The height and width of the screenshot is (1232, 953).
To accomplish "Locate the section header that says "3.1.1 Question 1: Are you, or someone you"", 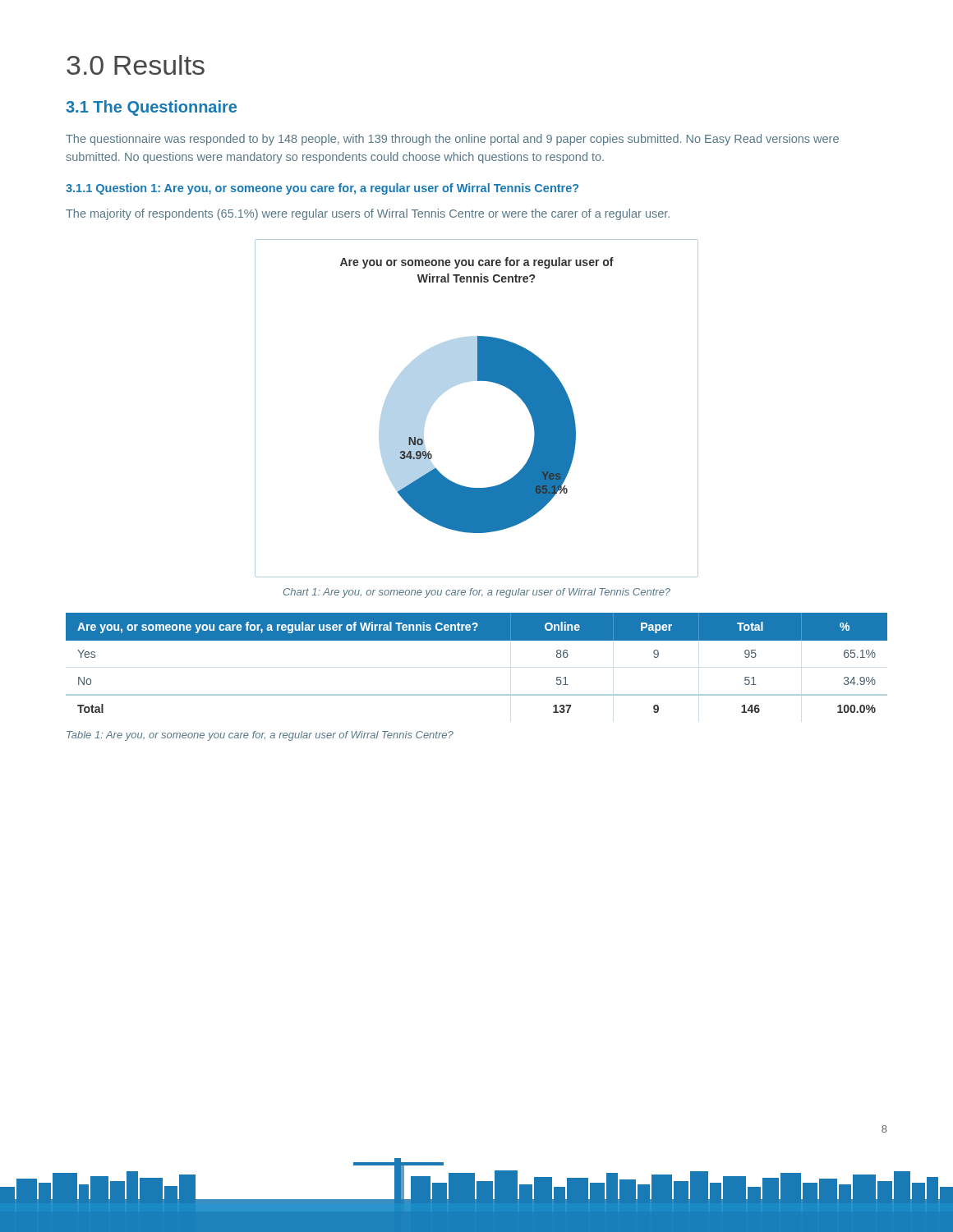I will tap(476, 188).
